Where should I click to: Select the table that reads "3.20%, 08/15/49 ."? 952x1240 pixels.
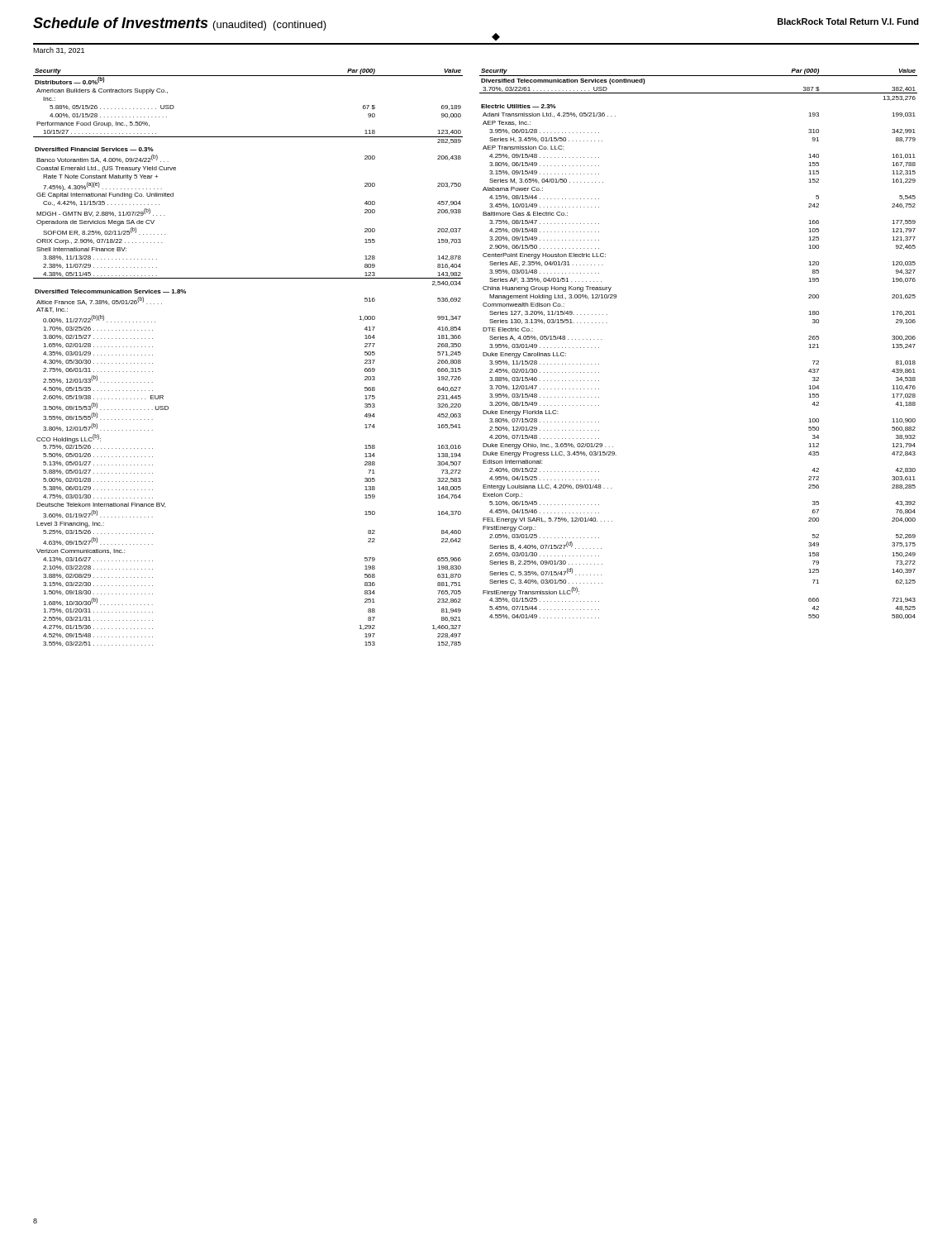pyautogui.click(x=698, y=343)
